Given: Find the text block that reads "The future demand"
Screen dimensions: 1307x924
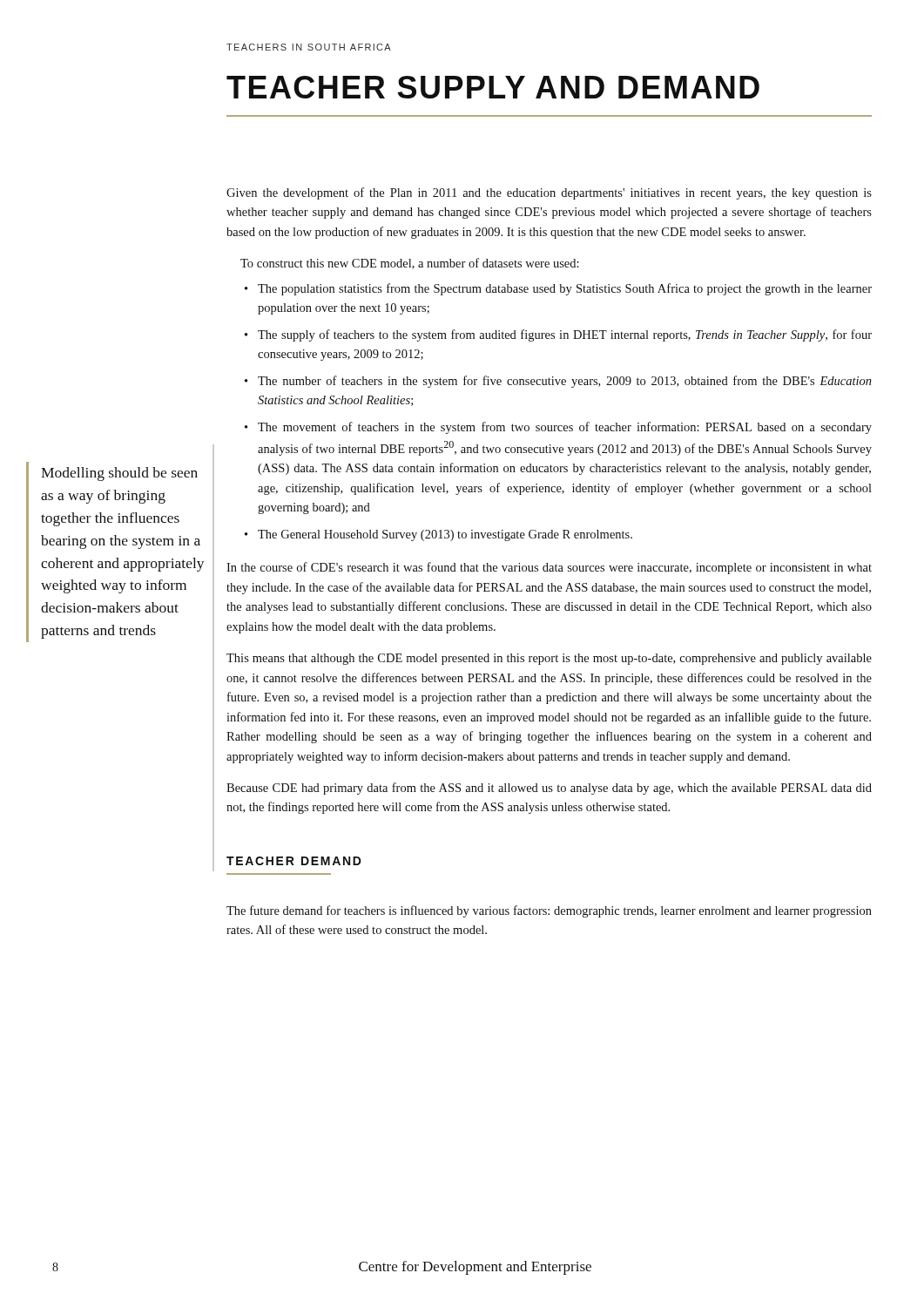Looking at the screenshot, I should pyautogui.click(x=549, y=921).
